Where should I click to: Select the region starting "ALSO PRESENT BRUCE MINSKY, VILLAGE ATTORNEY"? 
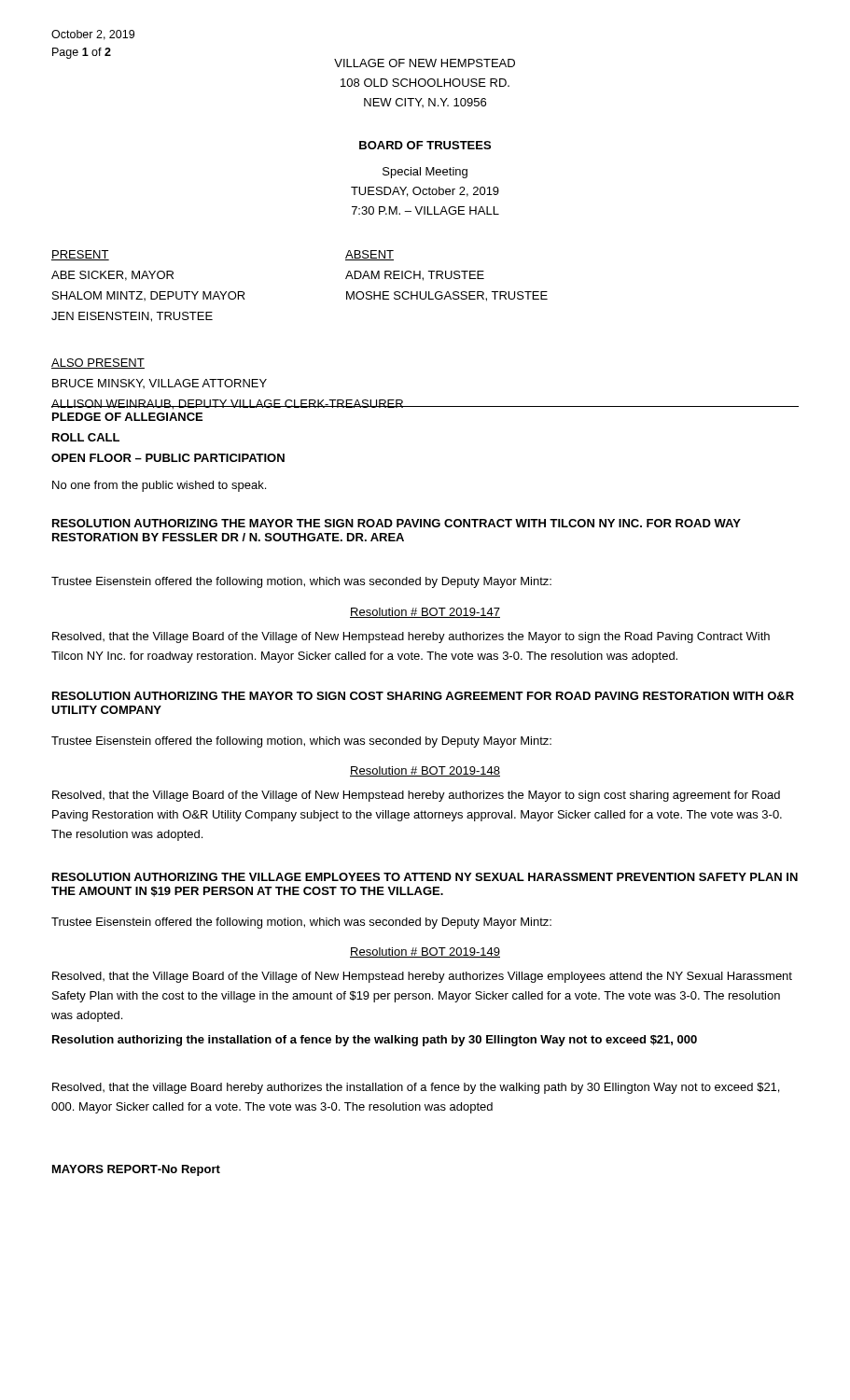point(227,383)
